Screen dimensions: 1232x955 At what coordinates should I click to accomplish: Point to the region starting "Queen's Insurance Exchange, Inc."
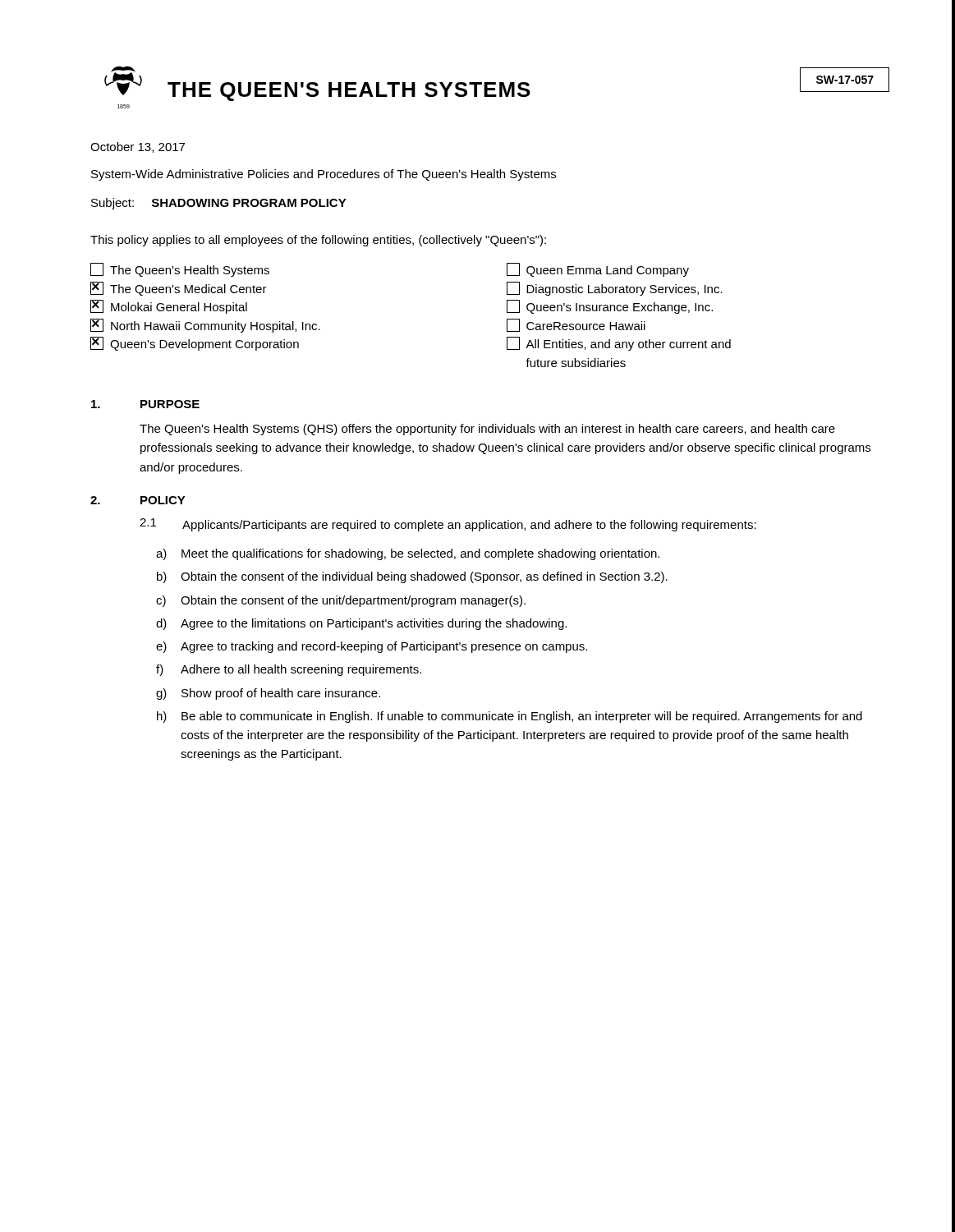click(610, 307)
